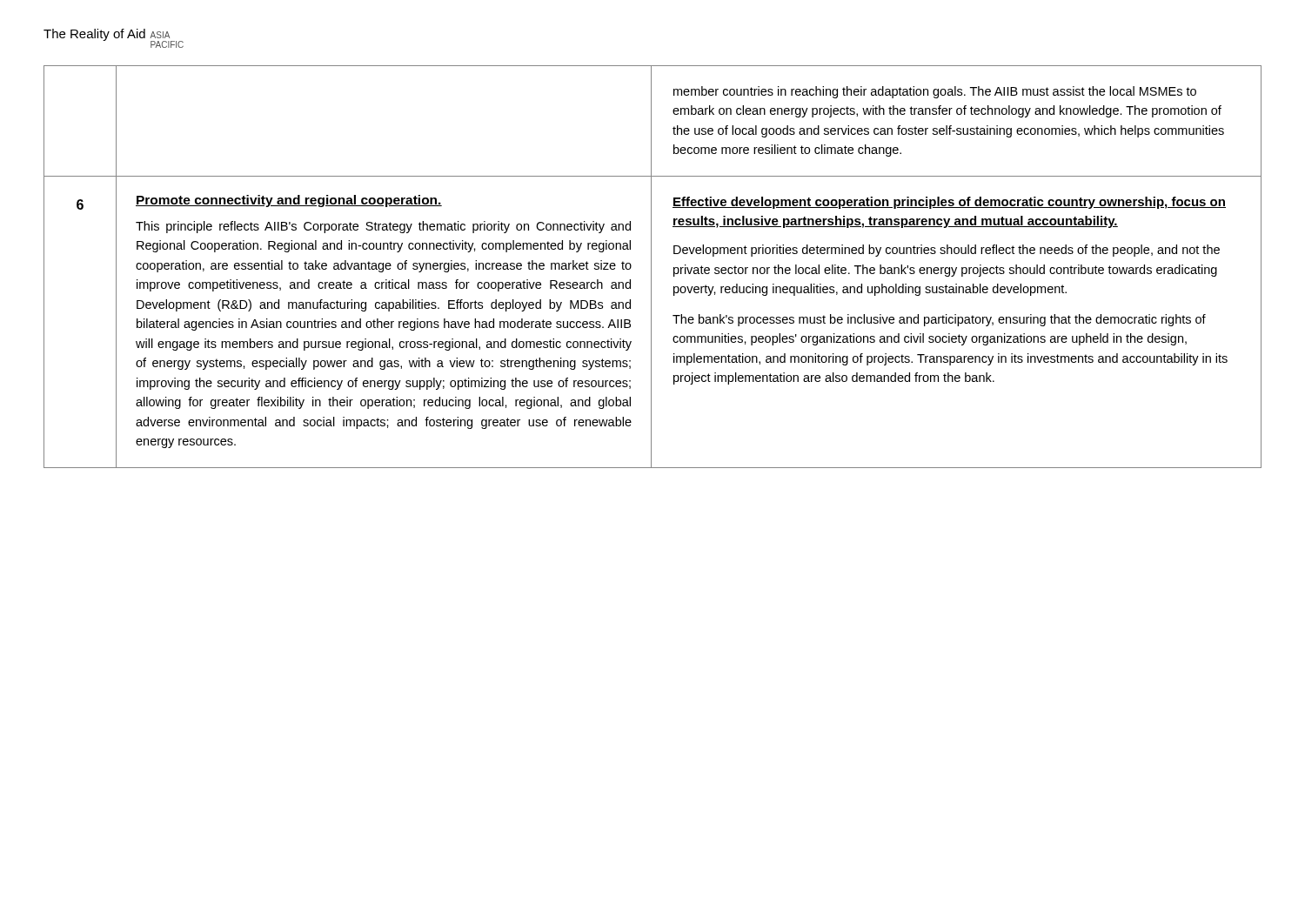Screen dimensions: 924x1305
Task: Click on the table containing "member countries in reaching"
Action: point(652,266)
